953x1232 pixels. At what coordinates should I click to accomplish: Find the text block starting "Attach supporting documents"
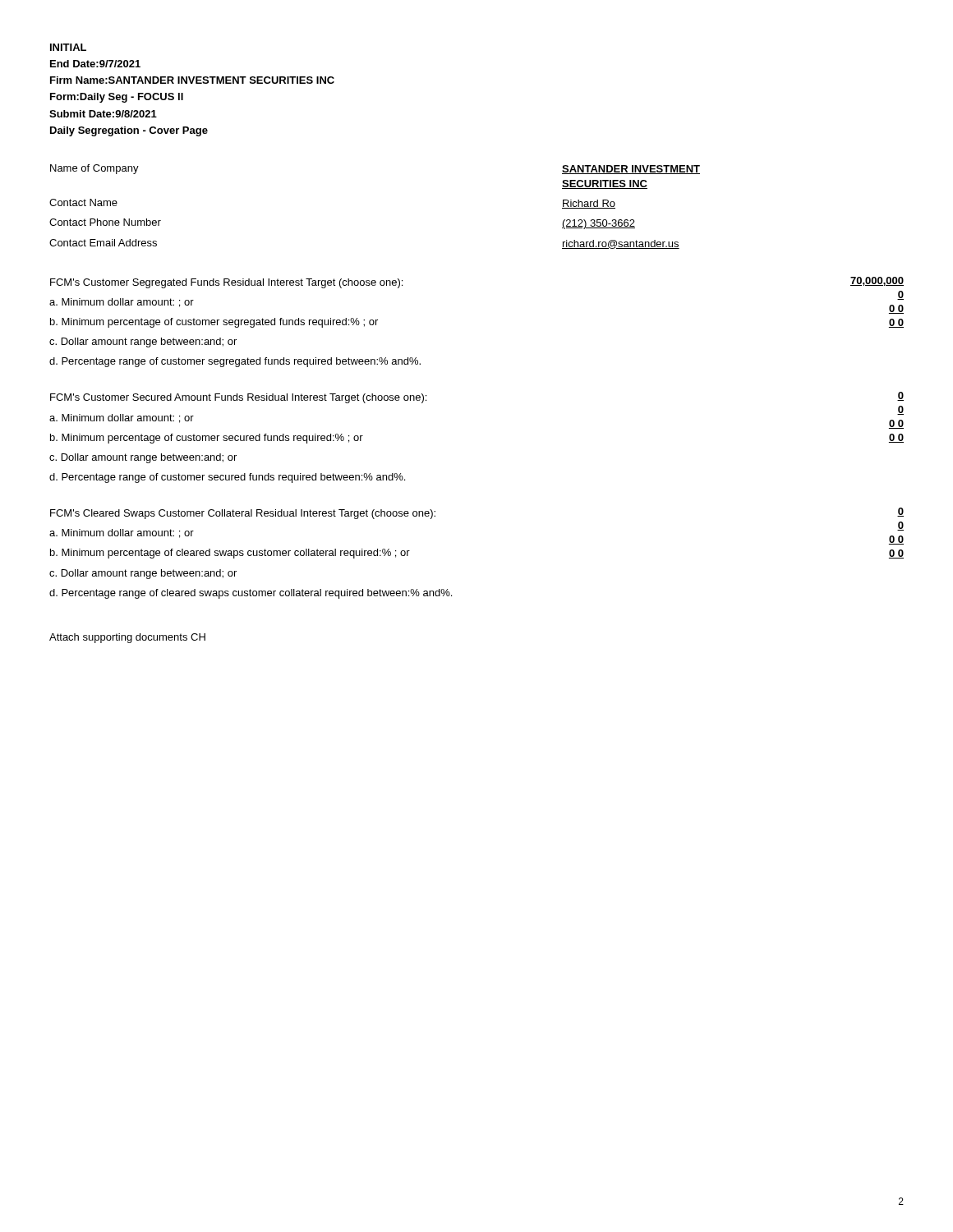[x=128, y=637]
